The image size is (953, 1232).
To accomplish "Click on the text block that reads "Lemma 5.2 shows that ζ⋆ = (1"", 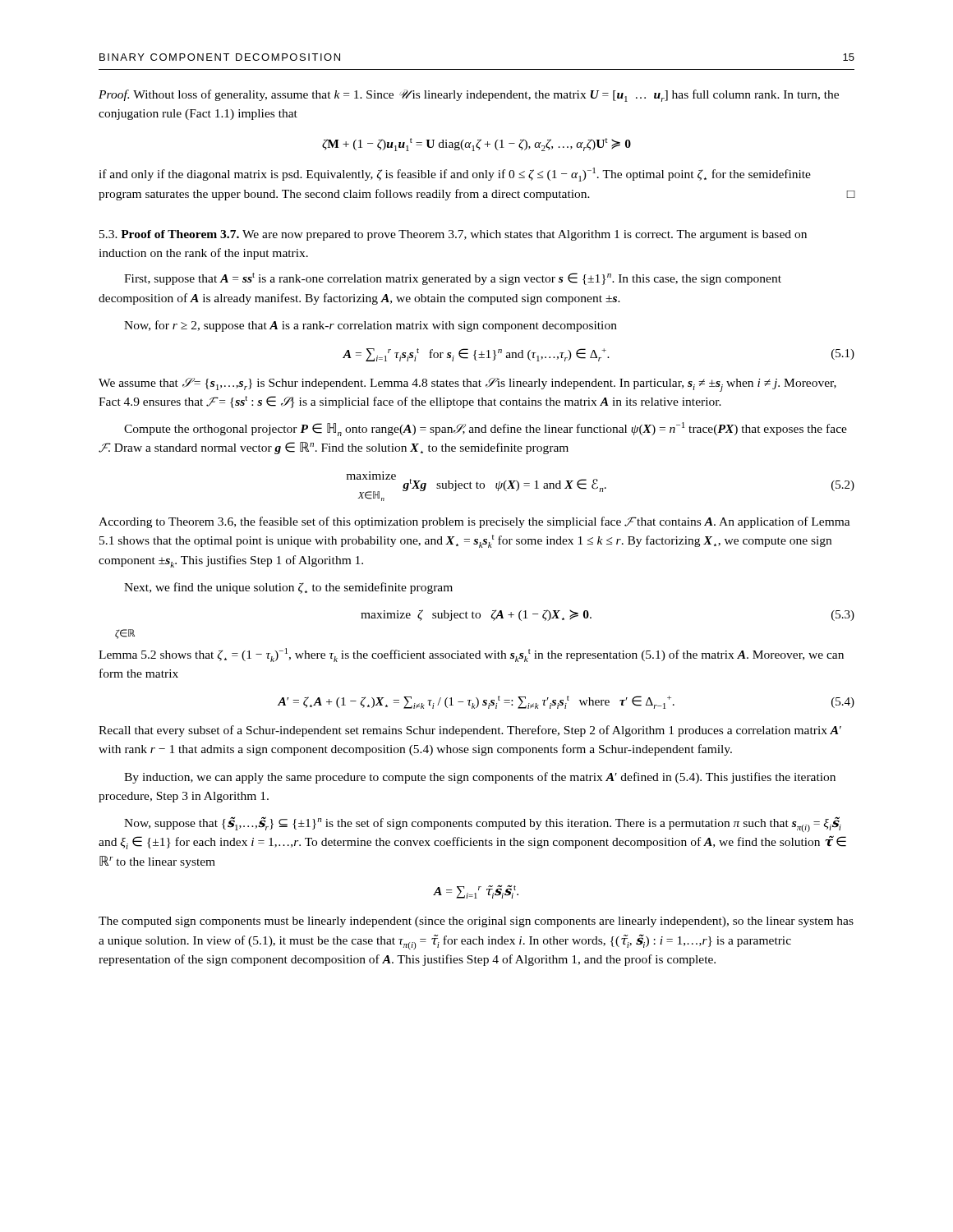I will 471,663.
